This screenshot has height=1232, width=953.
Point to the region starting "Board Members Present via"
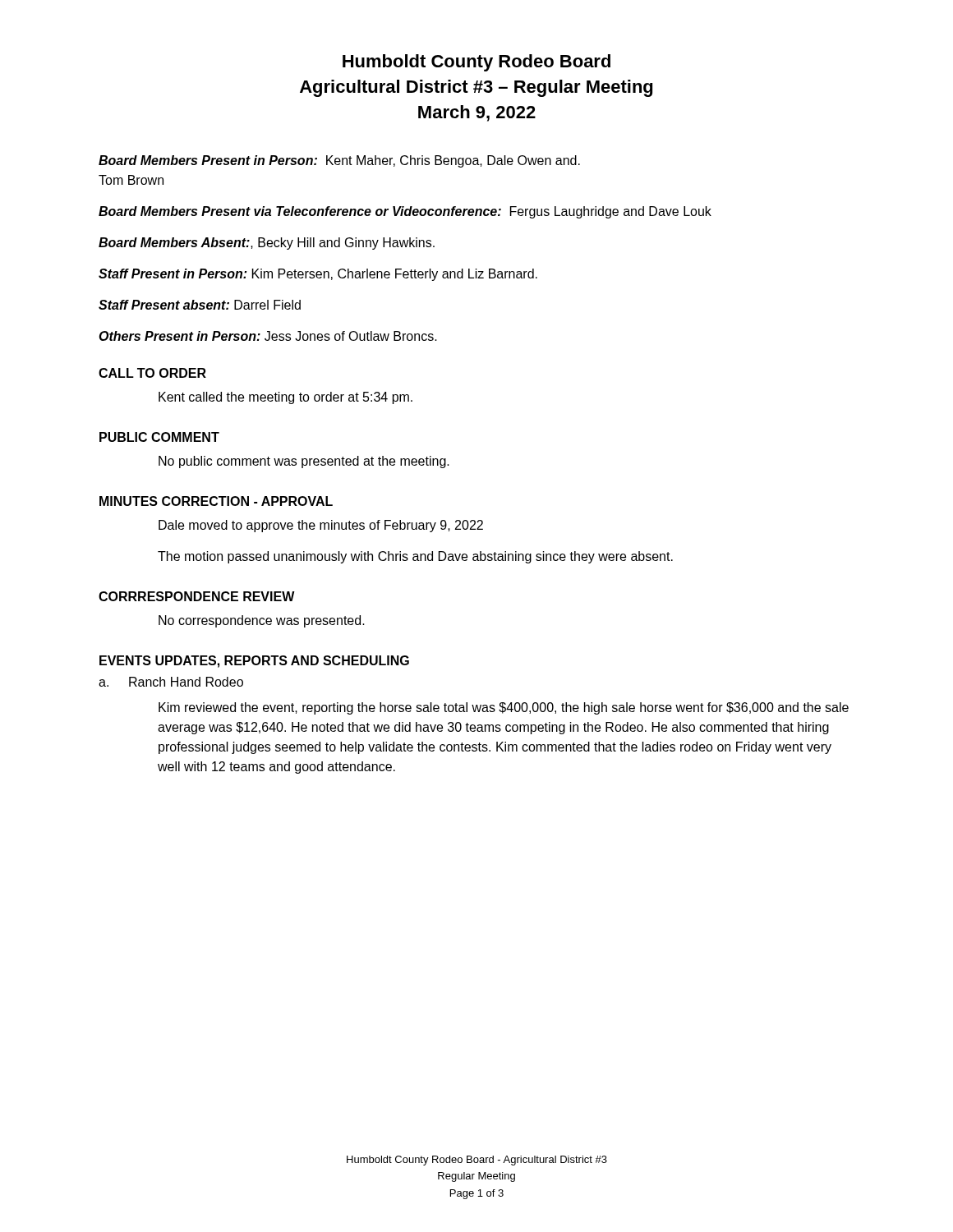405,212
